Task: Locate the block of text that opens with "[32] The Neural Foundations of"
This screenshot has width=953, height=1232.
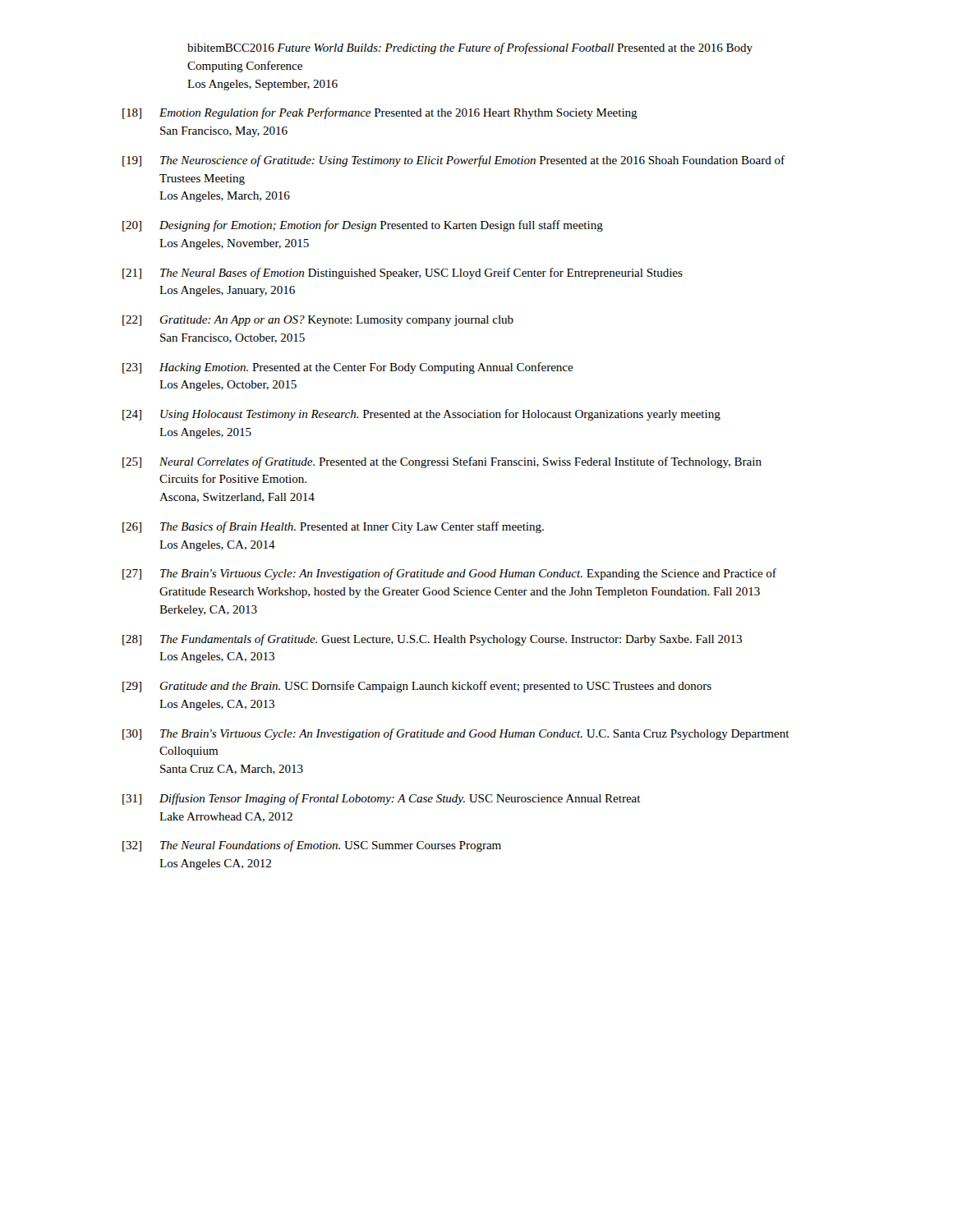Action: tap(458, 855)
